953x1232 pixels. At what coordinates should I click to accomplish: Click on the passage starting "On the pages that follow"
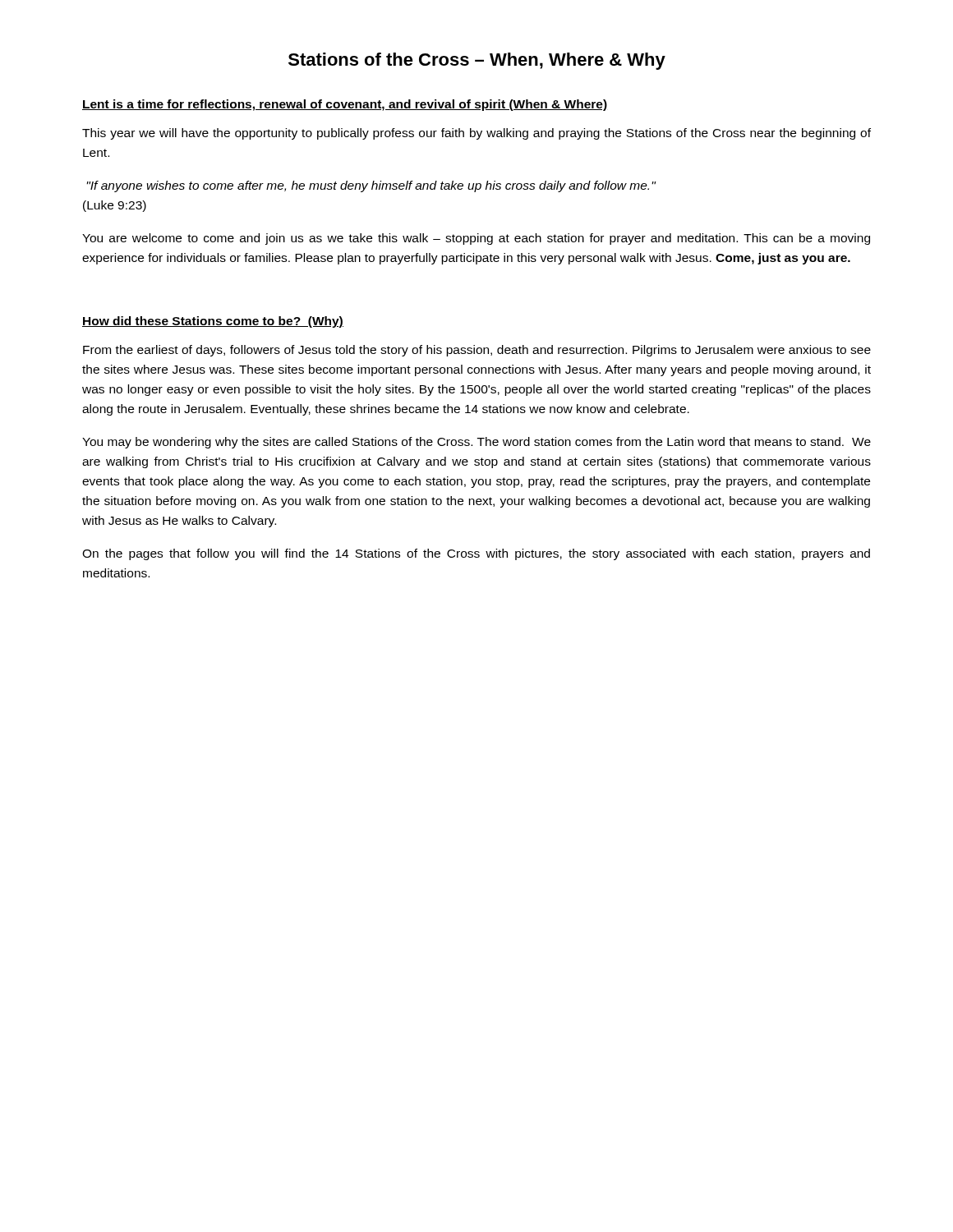point(476,564)
